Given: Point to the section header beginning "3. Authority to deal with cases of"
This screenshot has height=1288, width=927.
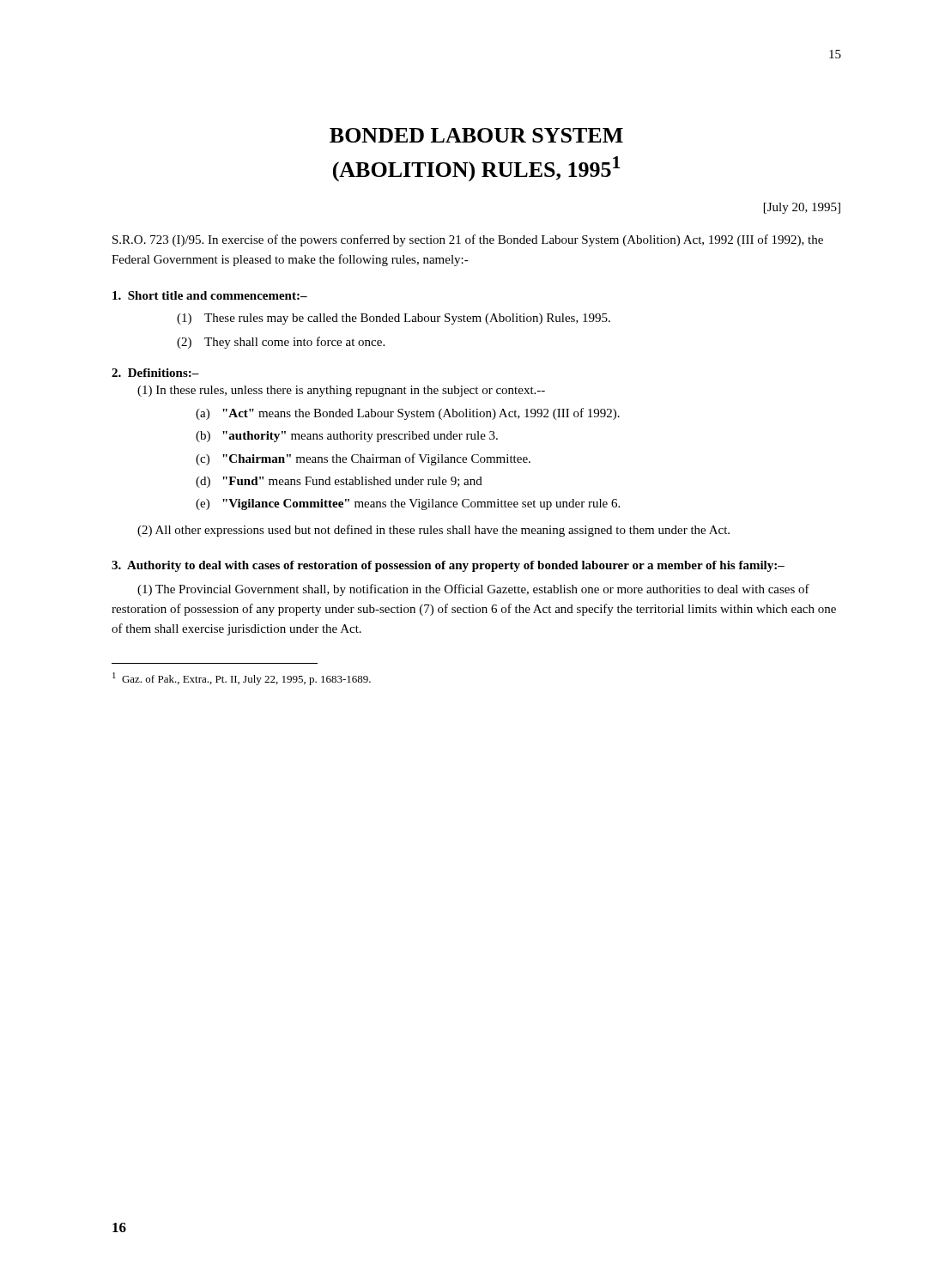Looking at the screenshot, I should pos(448,565).
